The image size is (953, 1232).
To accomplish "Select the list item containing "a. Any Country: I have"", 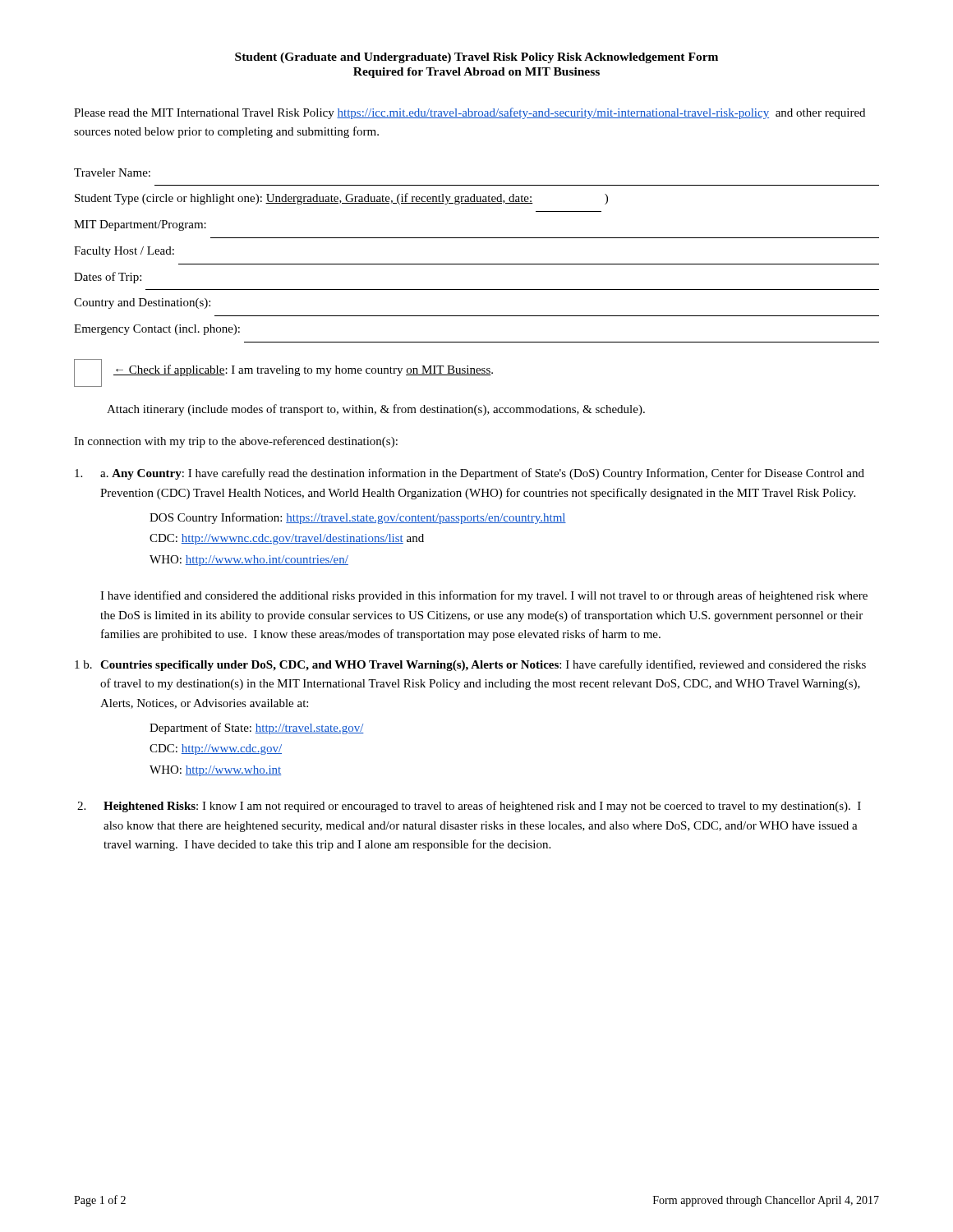I will click(x=476, y=520).
